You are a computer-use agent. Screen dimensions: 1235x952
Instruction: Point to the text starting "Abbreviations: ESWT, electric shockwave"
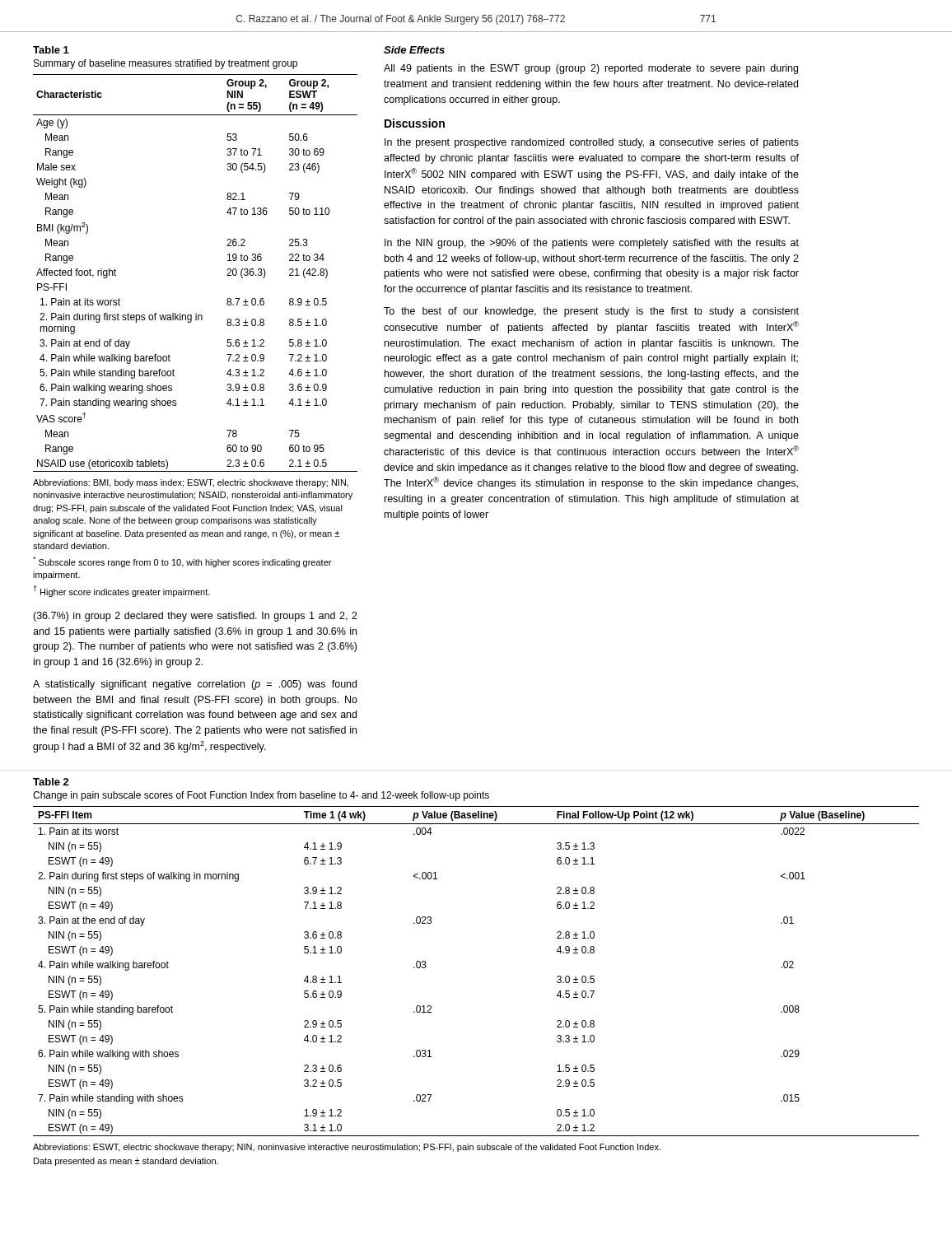[x=476, y=1154]
